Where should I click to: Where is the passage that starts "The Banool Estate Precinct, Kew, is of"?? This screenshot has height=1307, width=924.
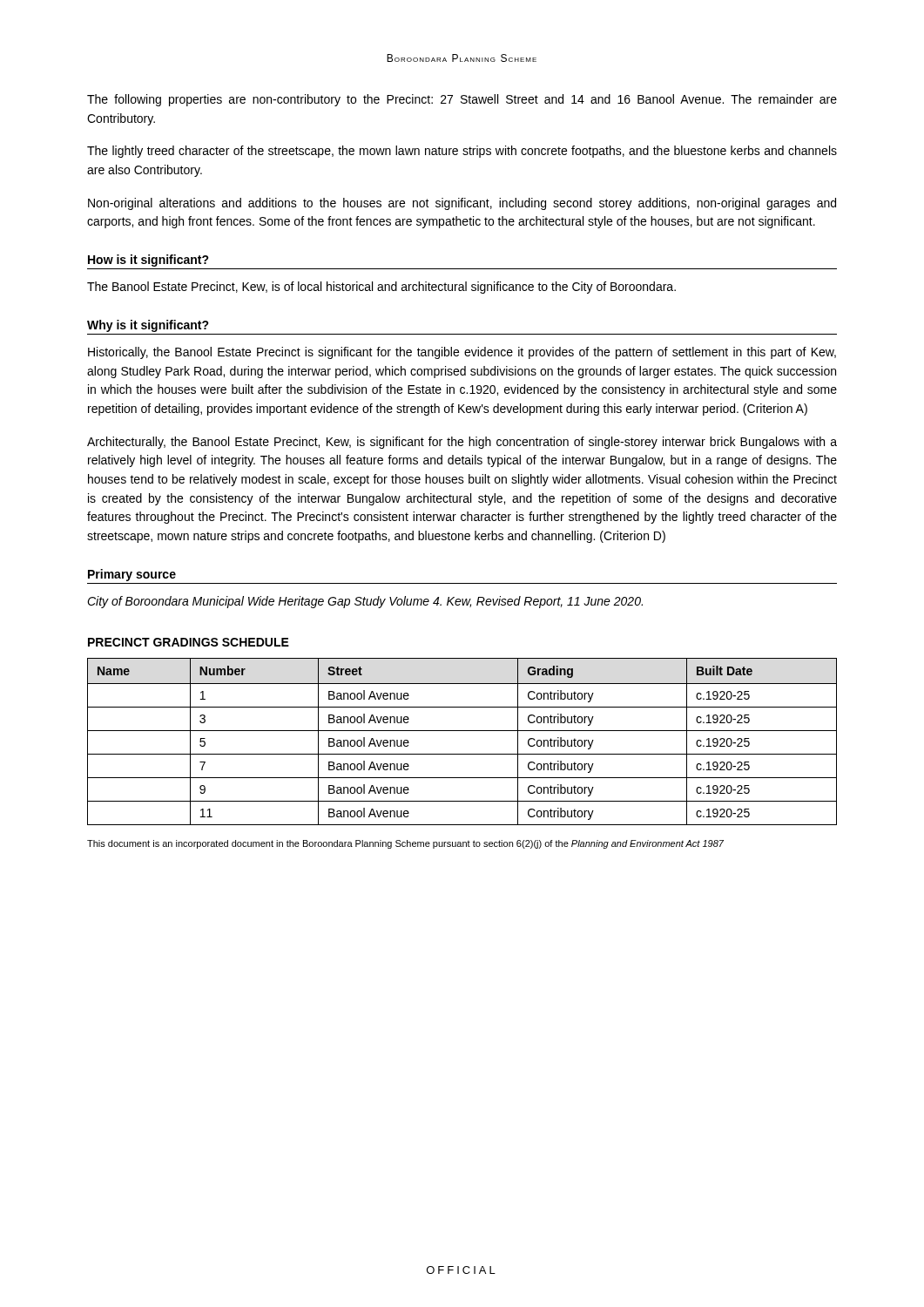[x=382, y=287]
